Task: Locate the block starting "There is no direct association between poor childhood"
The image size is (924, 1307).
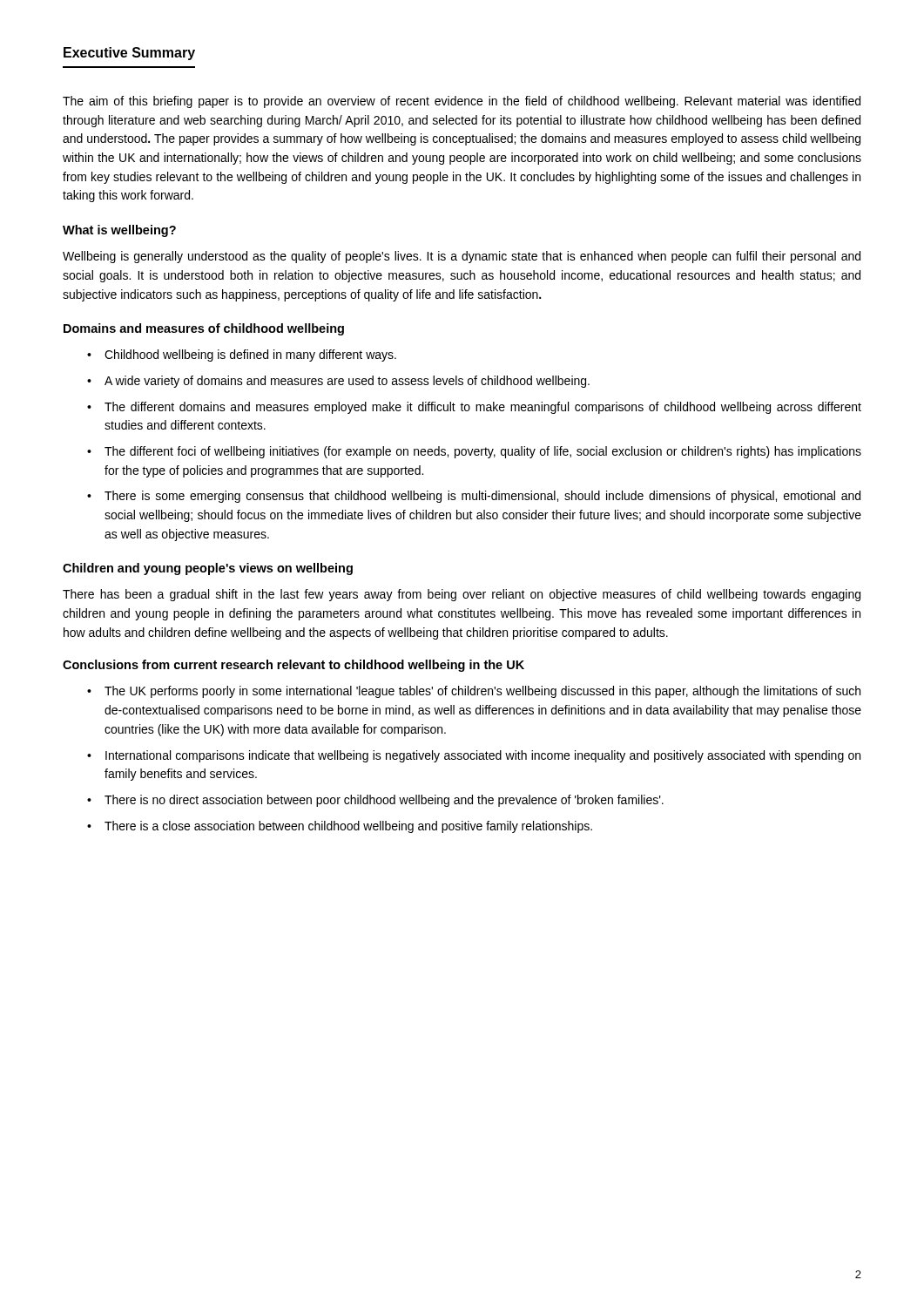Action: pyautogui.click(x=384, y=800)
